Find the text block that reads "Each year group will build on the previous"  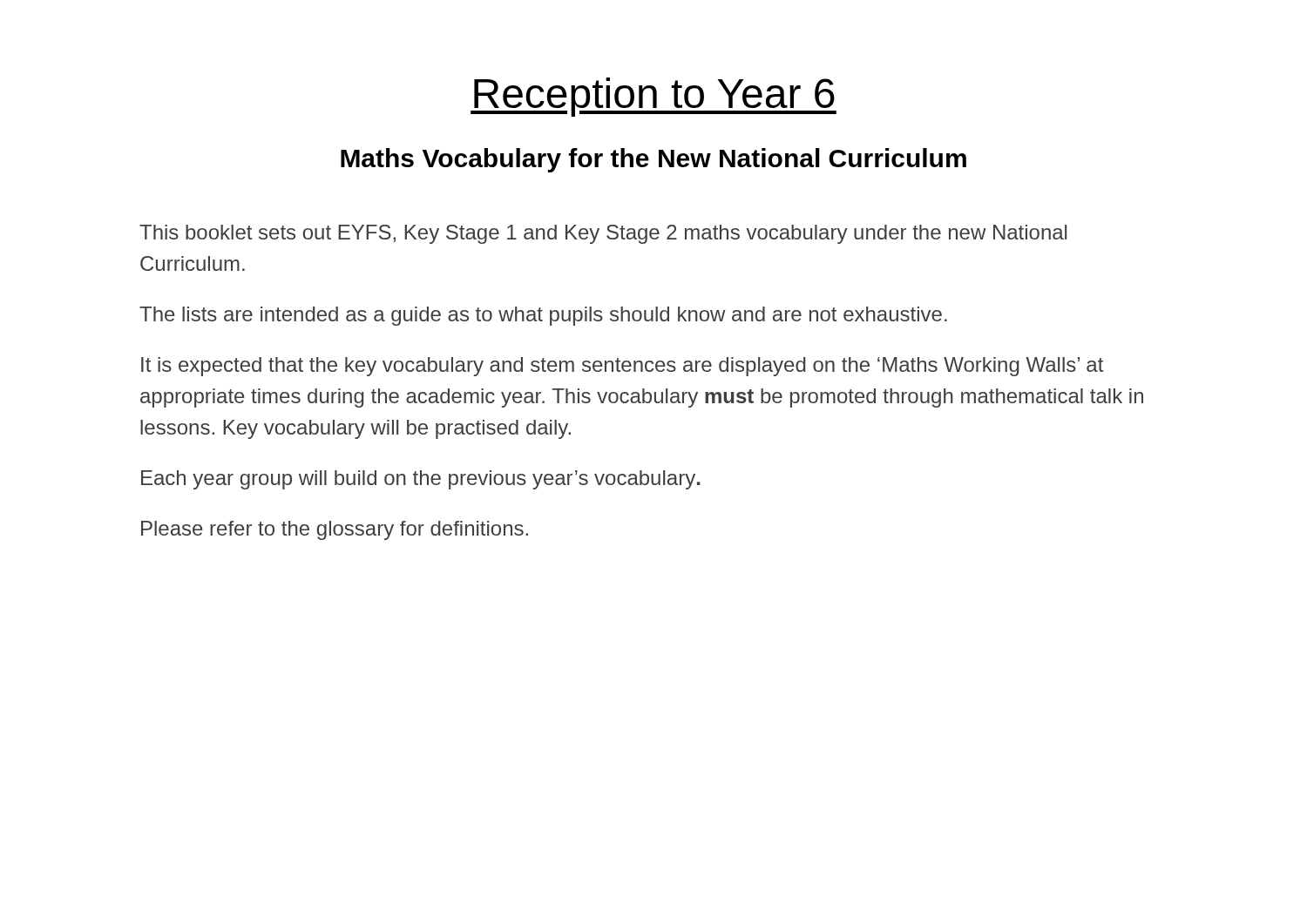point(420,478)
